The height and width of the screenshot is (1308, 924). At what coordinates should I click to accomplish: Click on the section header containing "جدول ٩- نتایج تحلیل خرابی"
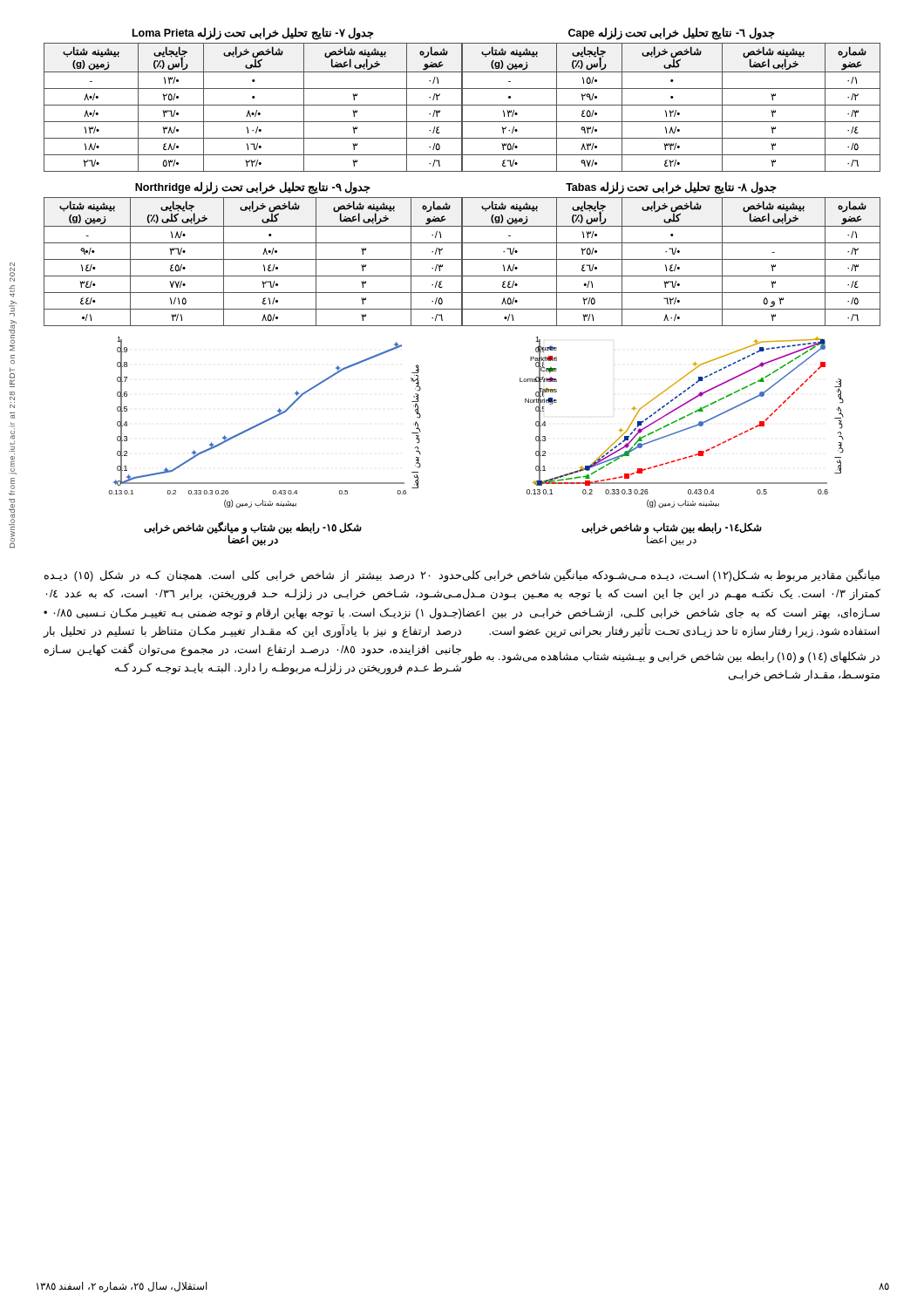[x=253, y=188]
